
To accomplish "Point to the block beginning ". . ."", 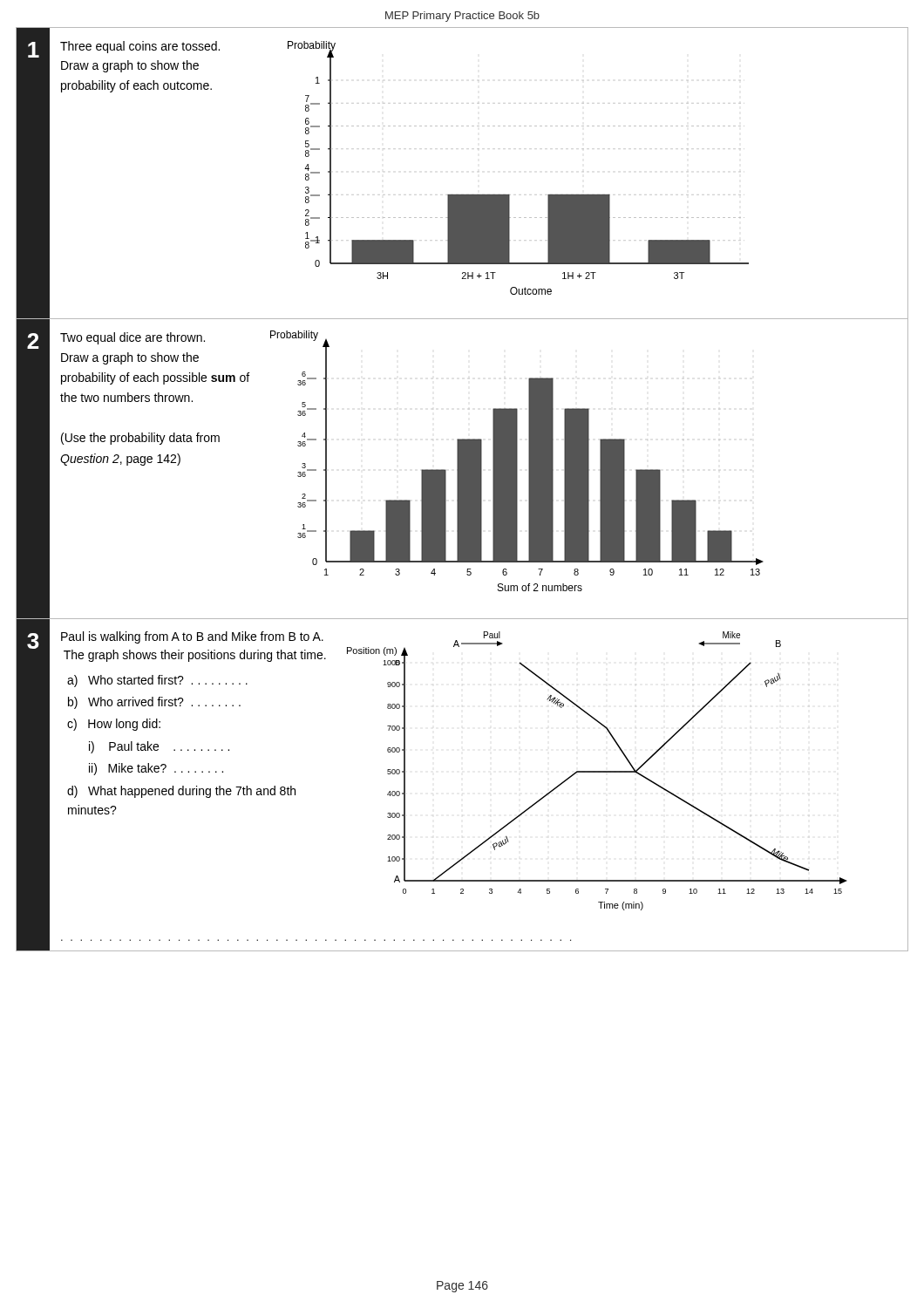I will 317,937.
